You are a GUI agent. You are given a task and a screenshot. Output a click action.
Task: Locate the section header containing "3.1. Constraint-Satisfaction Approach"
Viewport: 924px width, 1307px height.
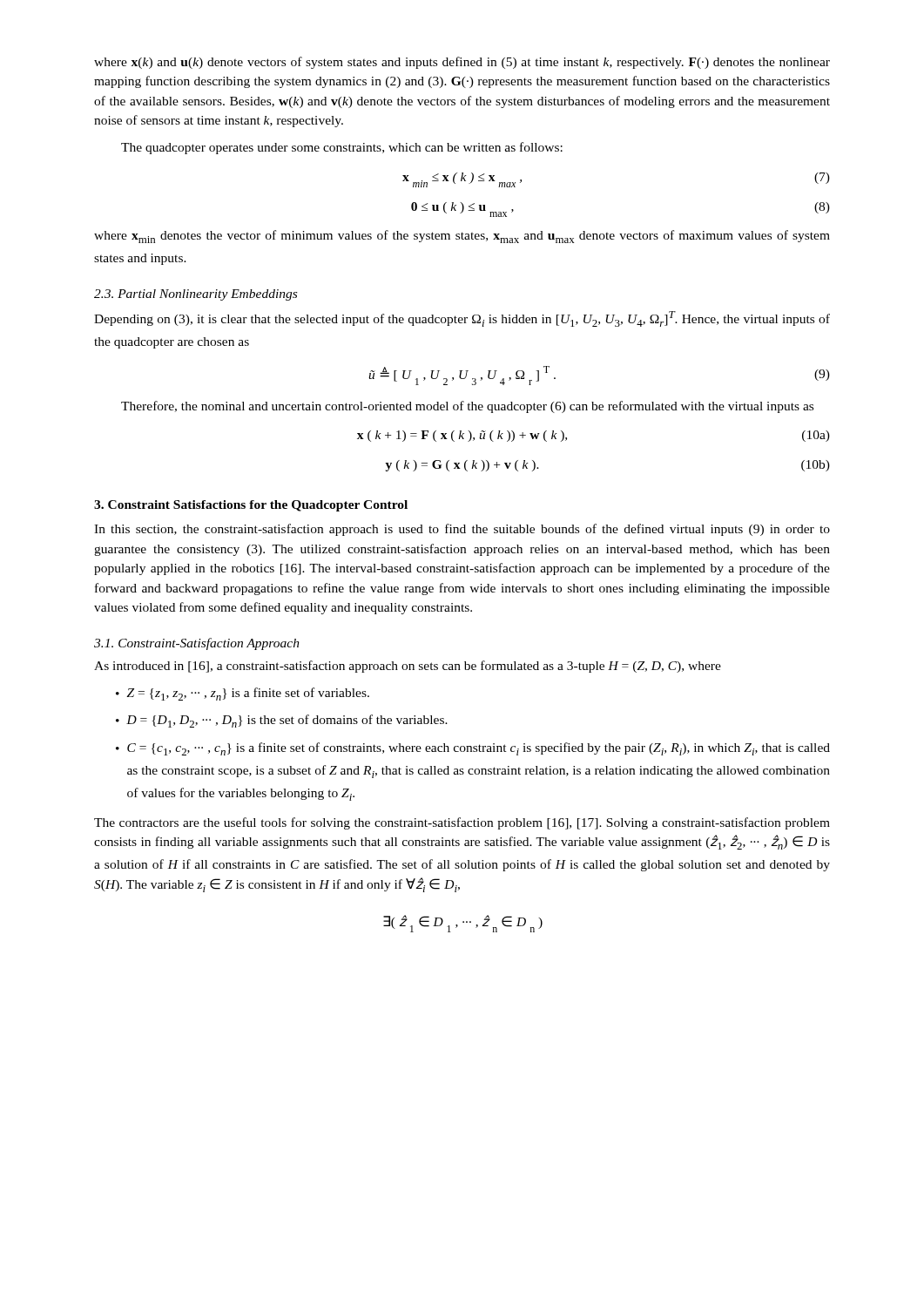click(197, 644)
